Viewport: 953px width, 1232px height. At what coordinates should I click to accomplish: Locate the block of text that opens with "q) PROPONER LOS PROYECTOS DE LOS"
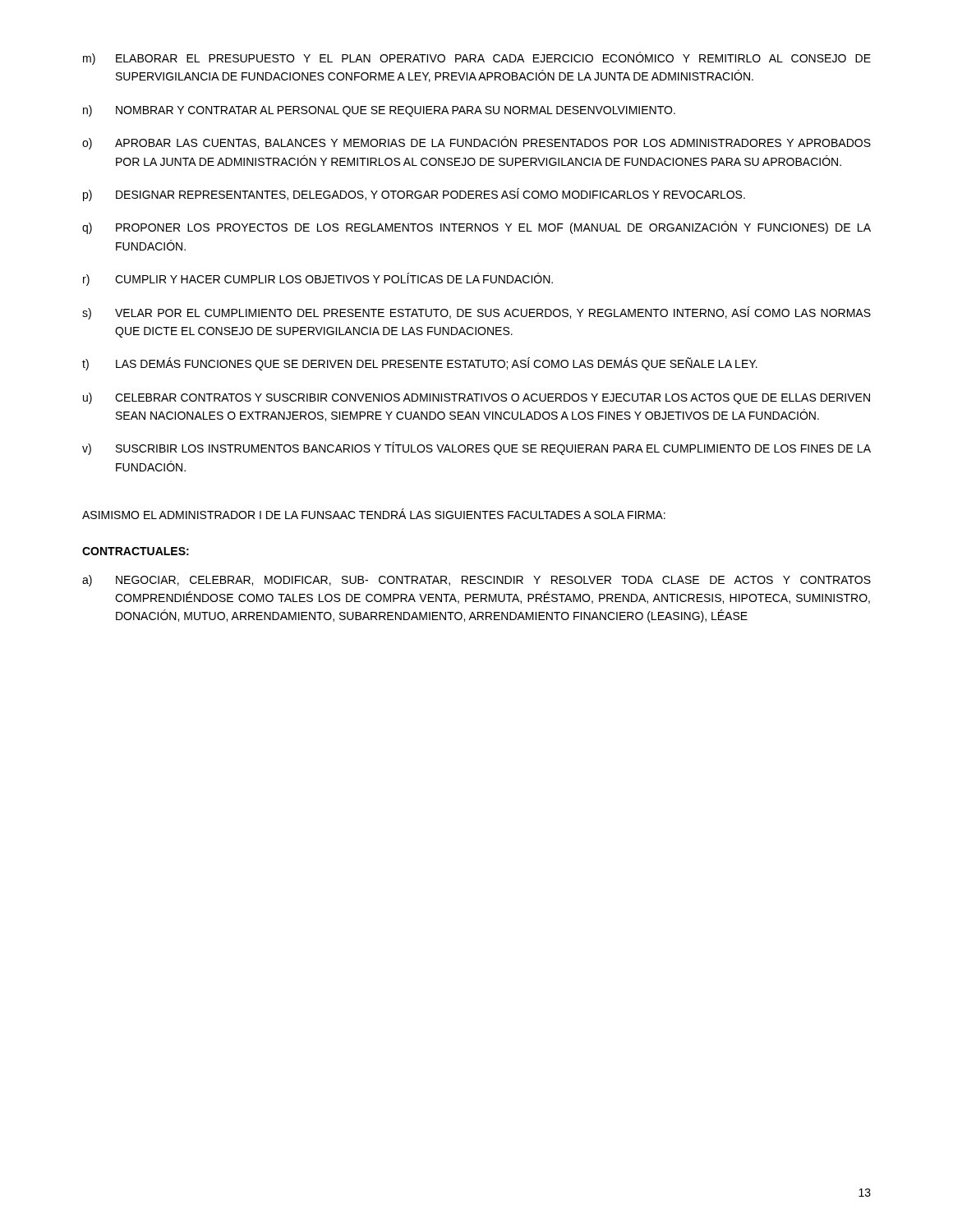click(x=476, y=237)
